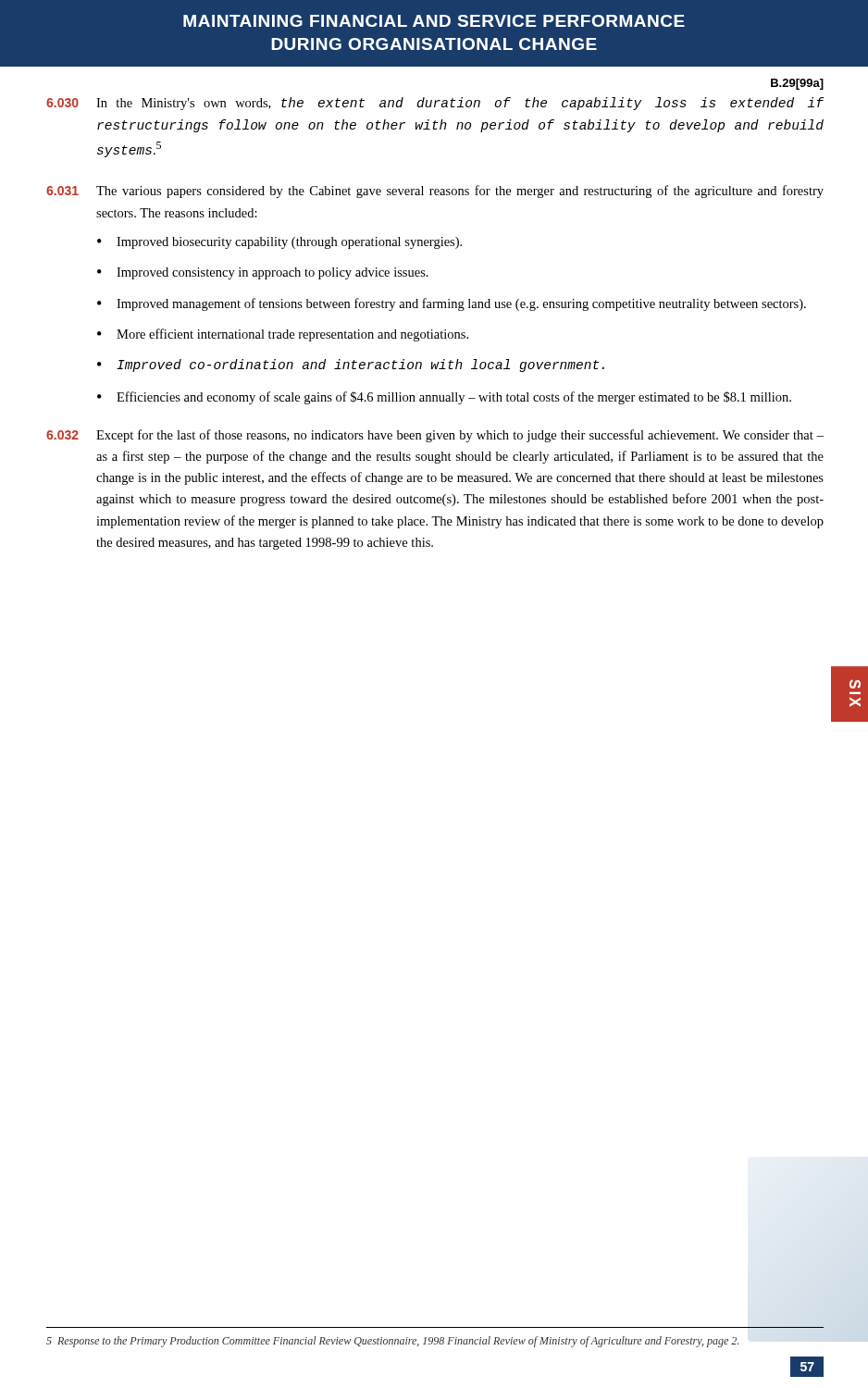Point to the element starting "030 In the Ministry's own"
This screenshot has width=868, height=1388.
435,127
